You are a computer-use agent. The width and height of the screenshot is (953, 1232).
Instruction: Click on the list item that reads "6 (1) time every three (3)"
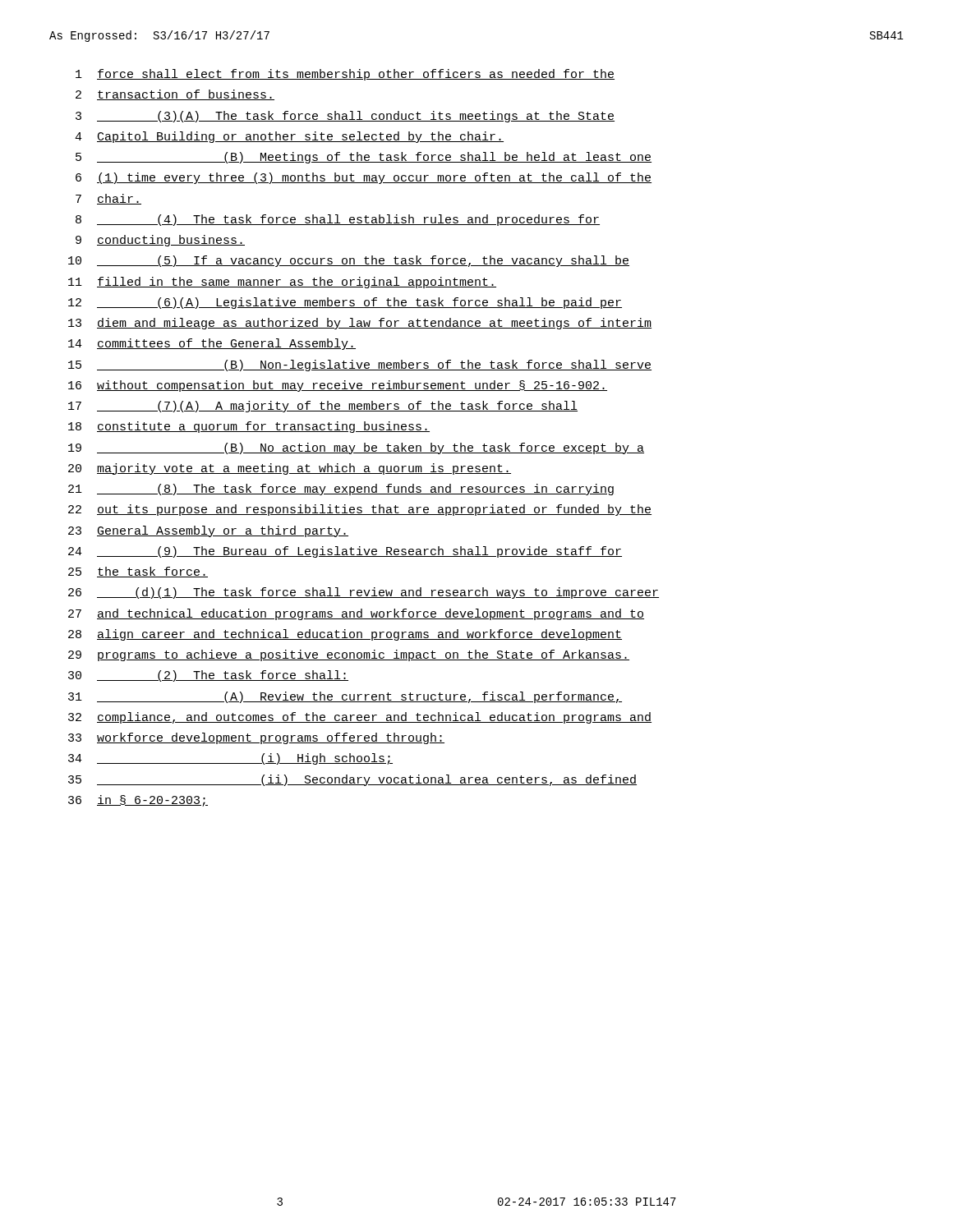click(x=350, y=179)
